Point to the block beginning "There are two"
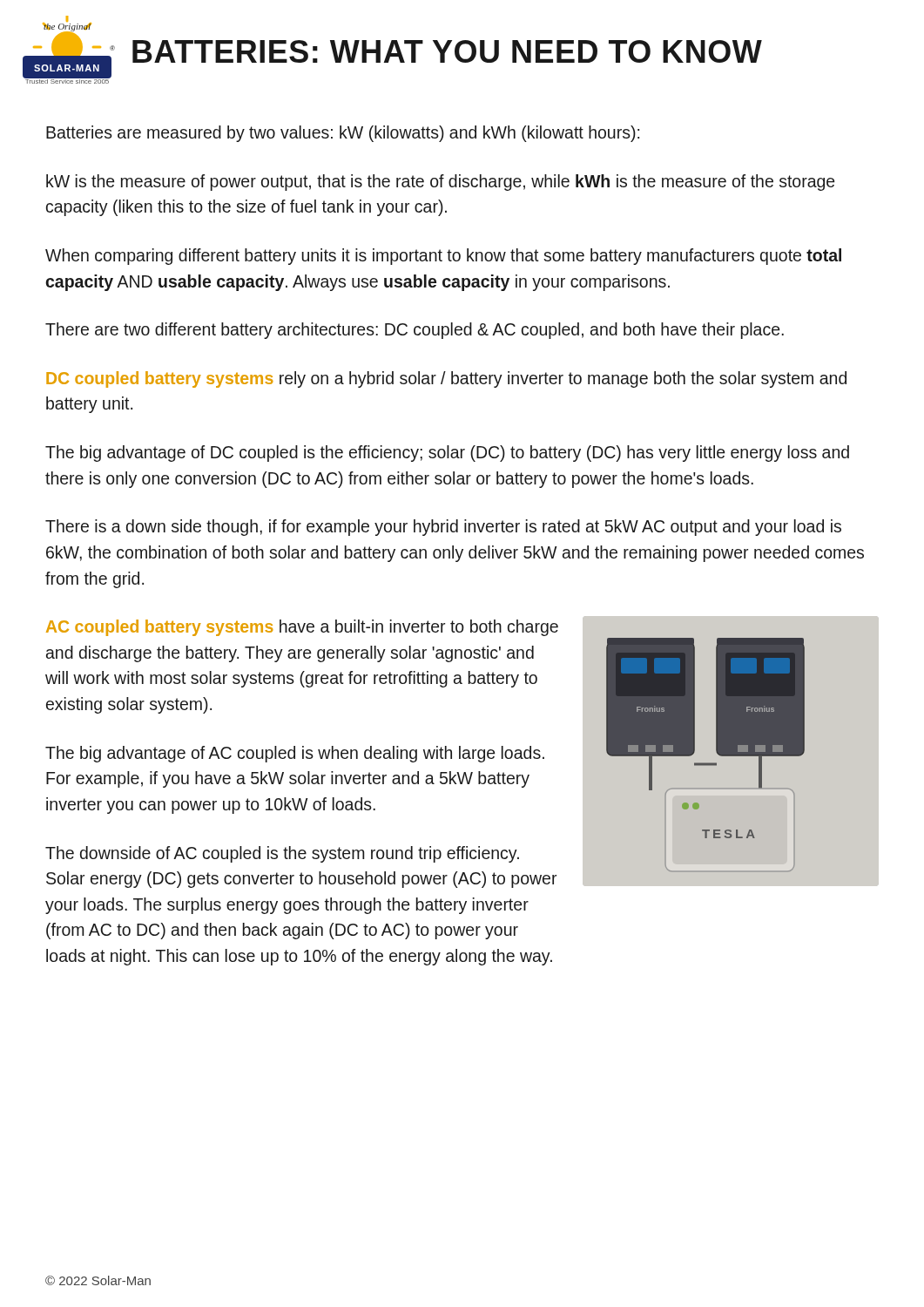The height and width of the screenshot is (1307, 924). (415, 329)
